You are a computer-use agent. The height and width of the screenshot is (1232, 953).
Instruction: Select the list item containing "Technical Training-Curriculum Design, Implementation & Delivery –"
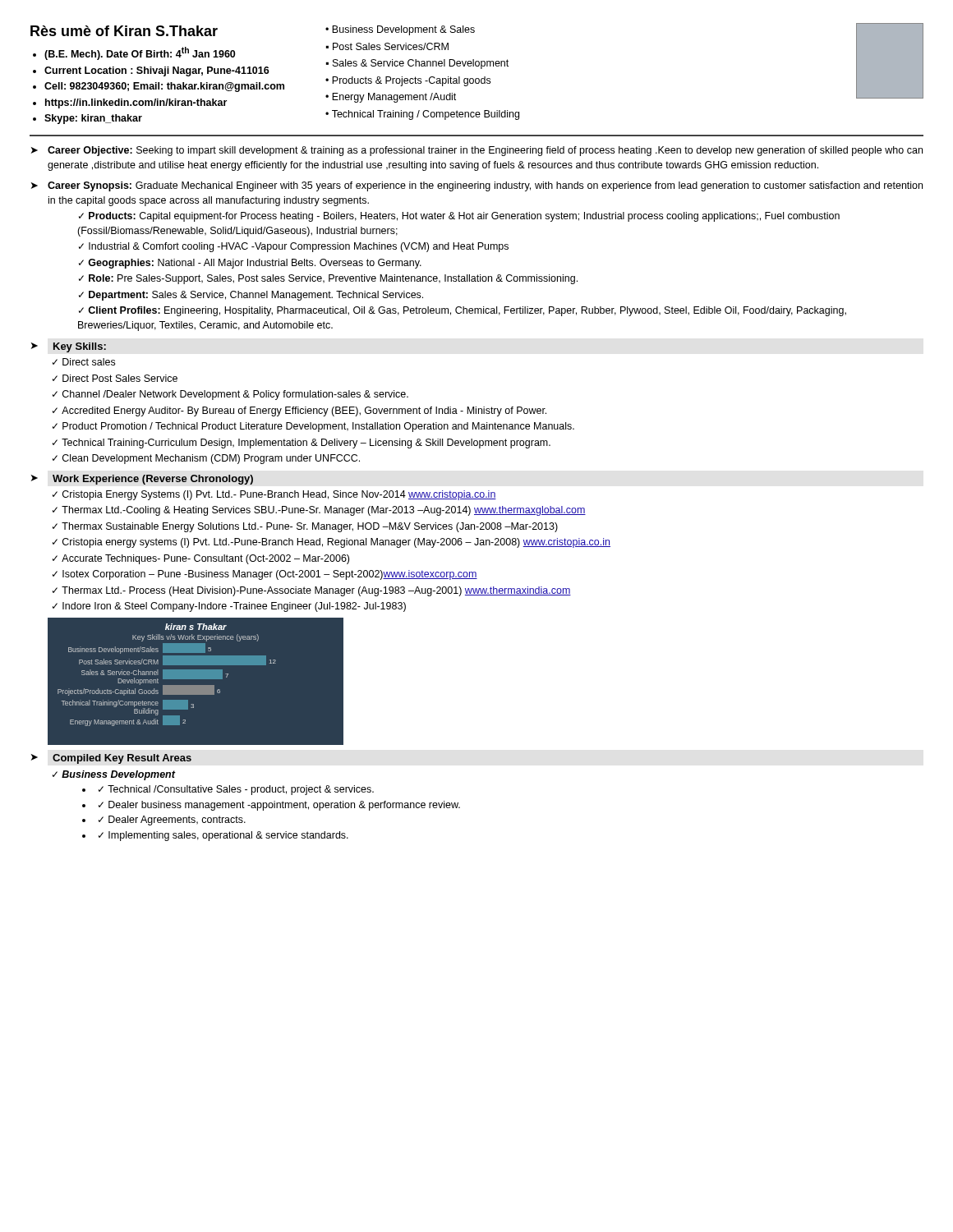306,442
